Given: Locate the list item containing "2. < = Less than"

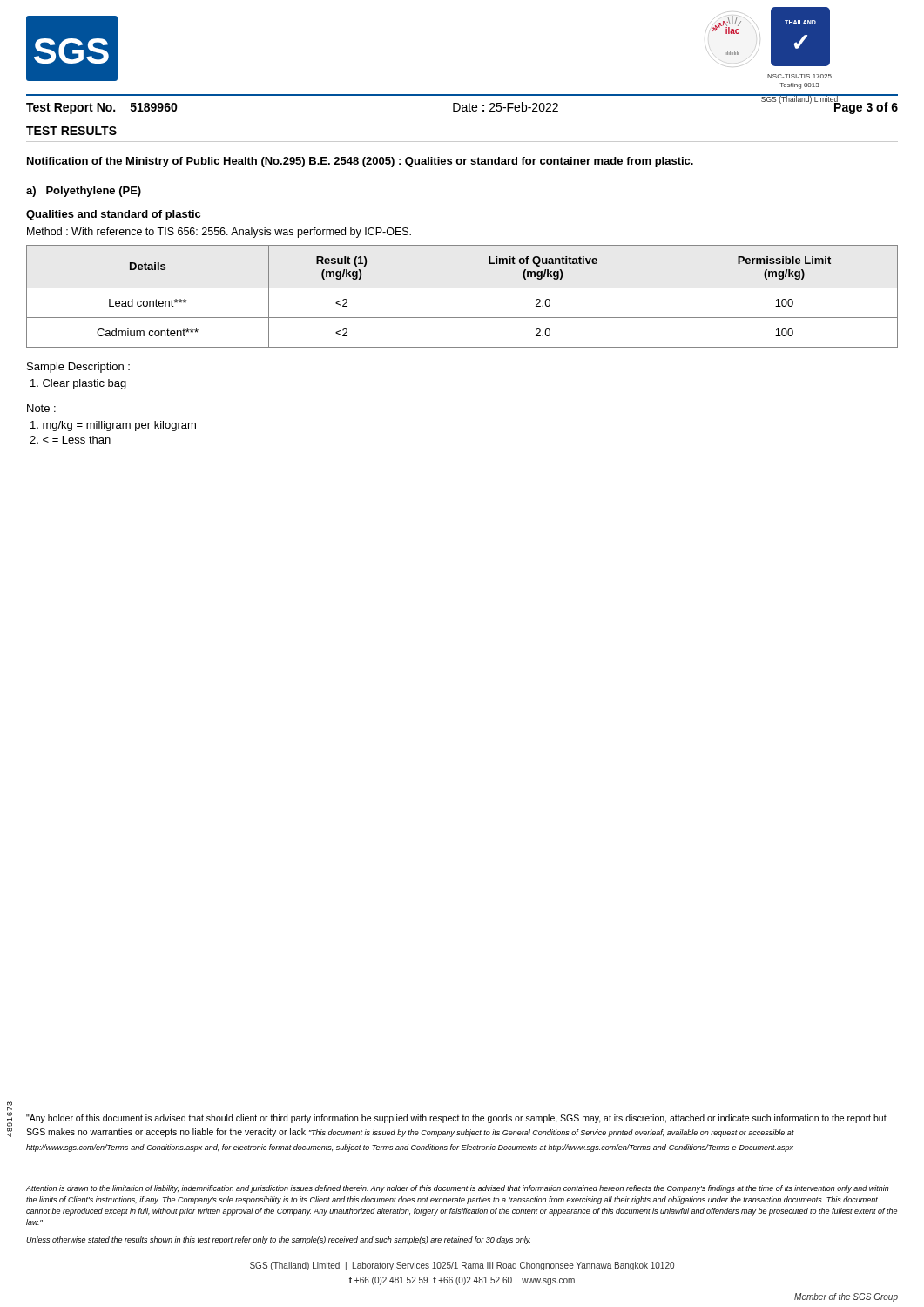Looking at the screenshot, I should [x=70, y=439].
